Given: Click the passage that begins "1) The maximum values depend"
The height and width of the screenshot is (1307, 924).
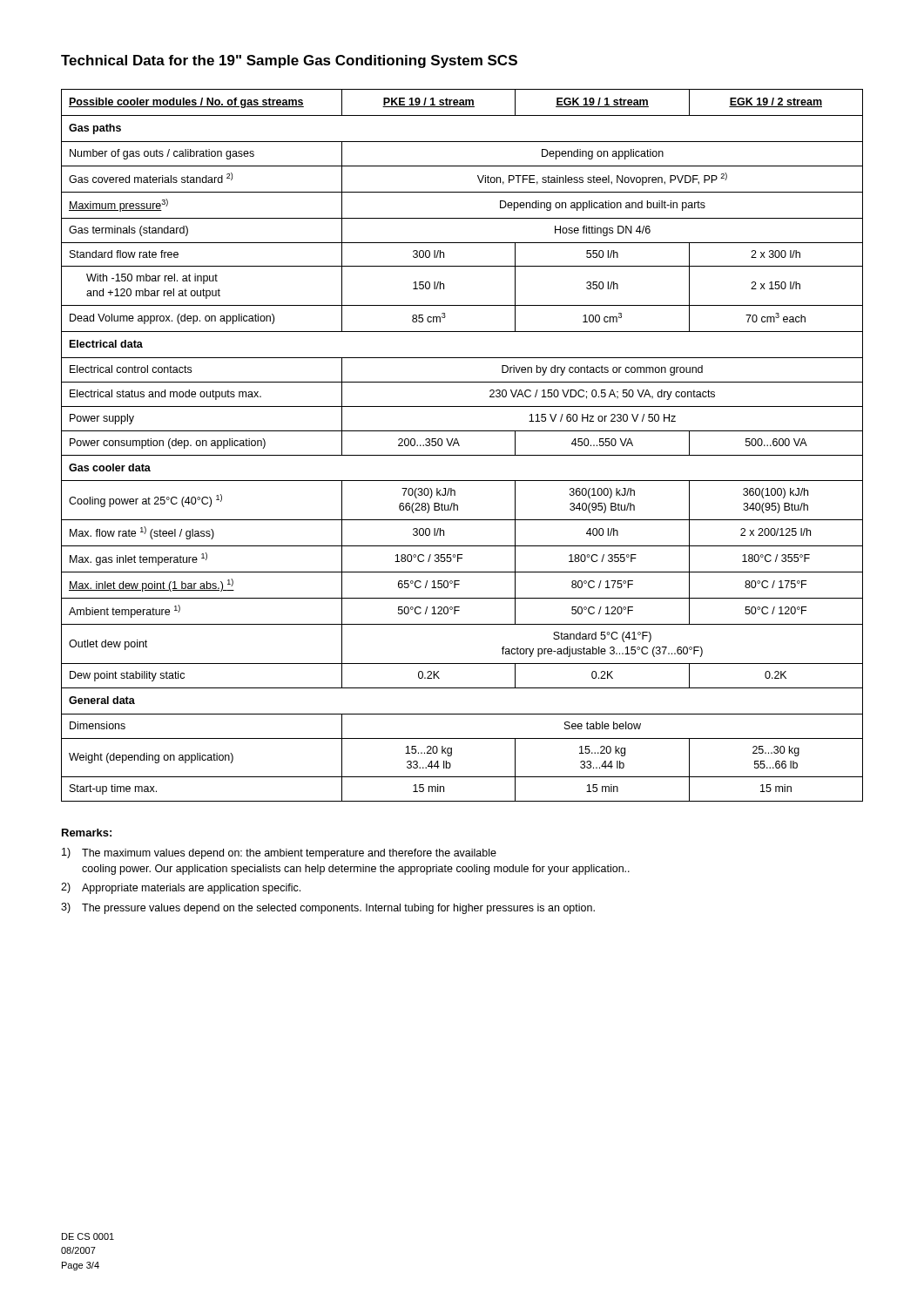Looking at the screenshot, I should point(462,862).
